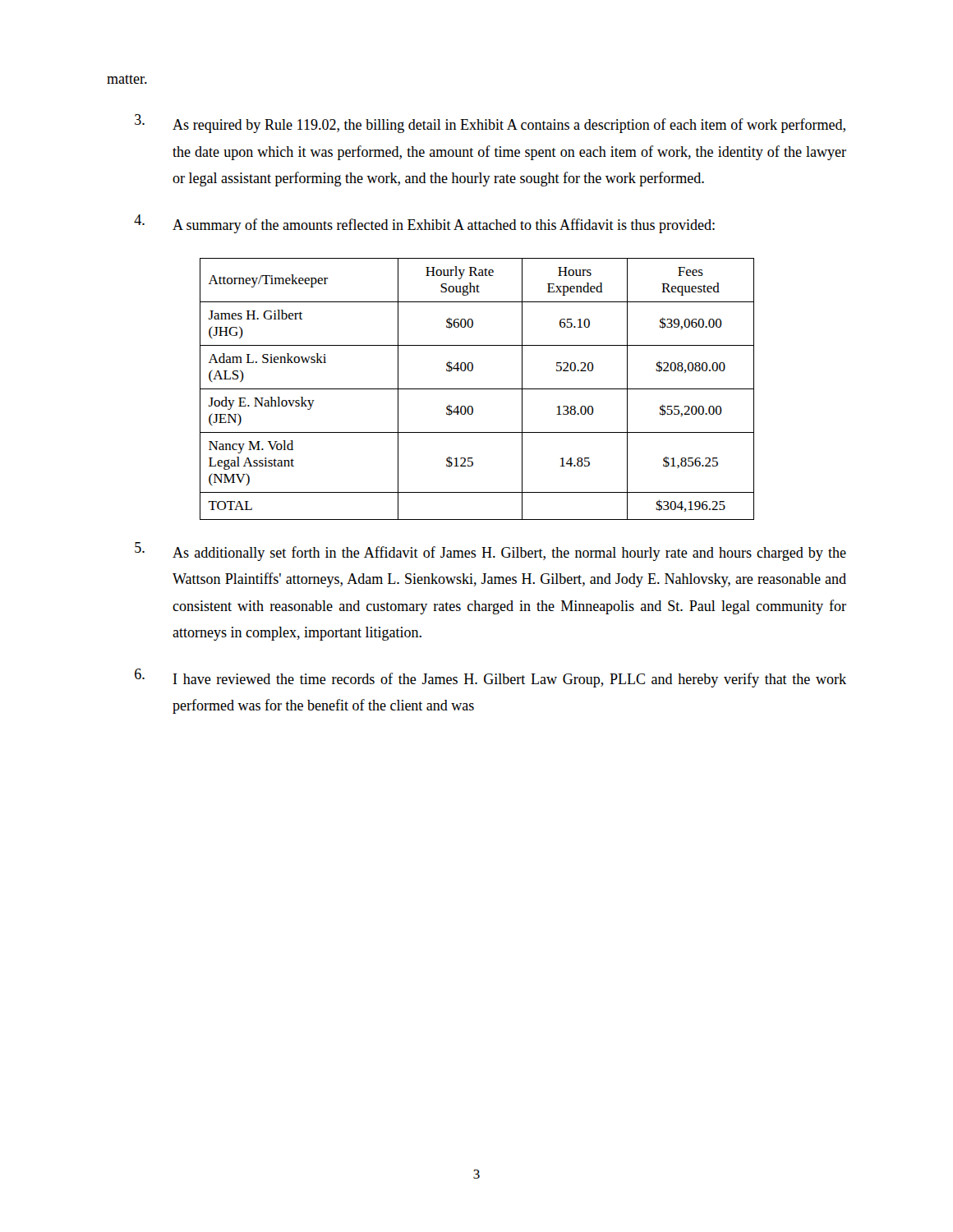
Task: Find the text starting "As additionally set"
Action: (476, 593)
